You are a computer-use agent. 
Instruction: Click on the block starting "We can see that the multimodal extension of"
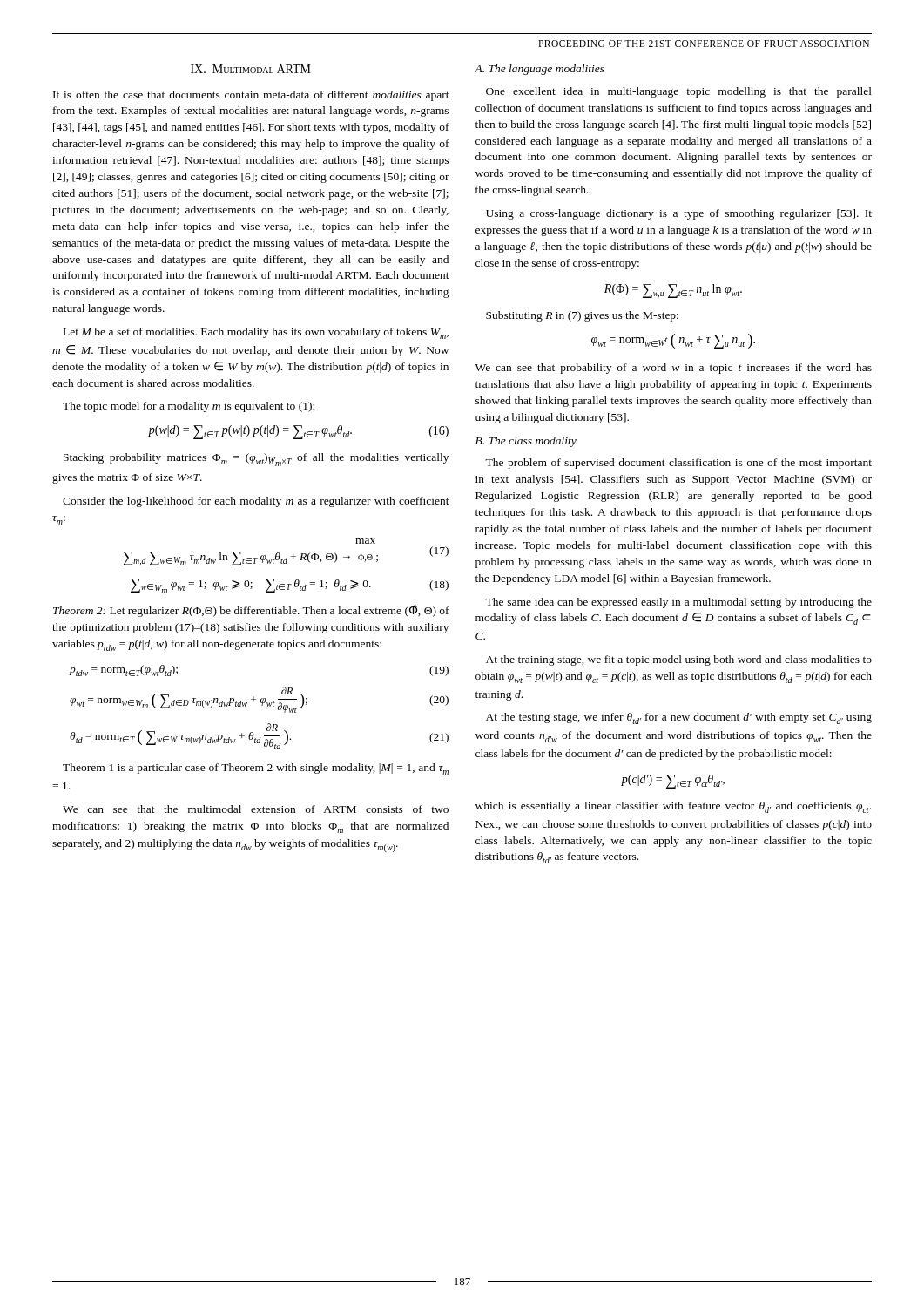coord(251,828)
